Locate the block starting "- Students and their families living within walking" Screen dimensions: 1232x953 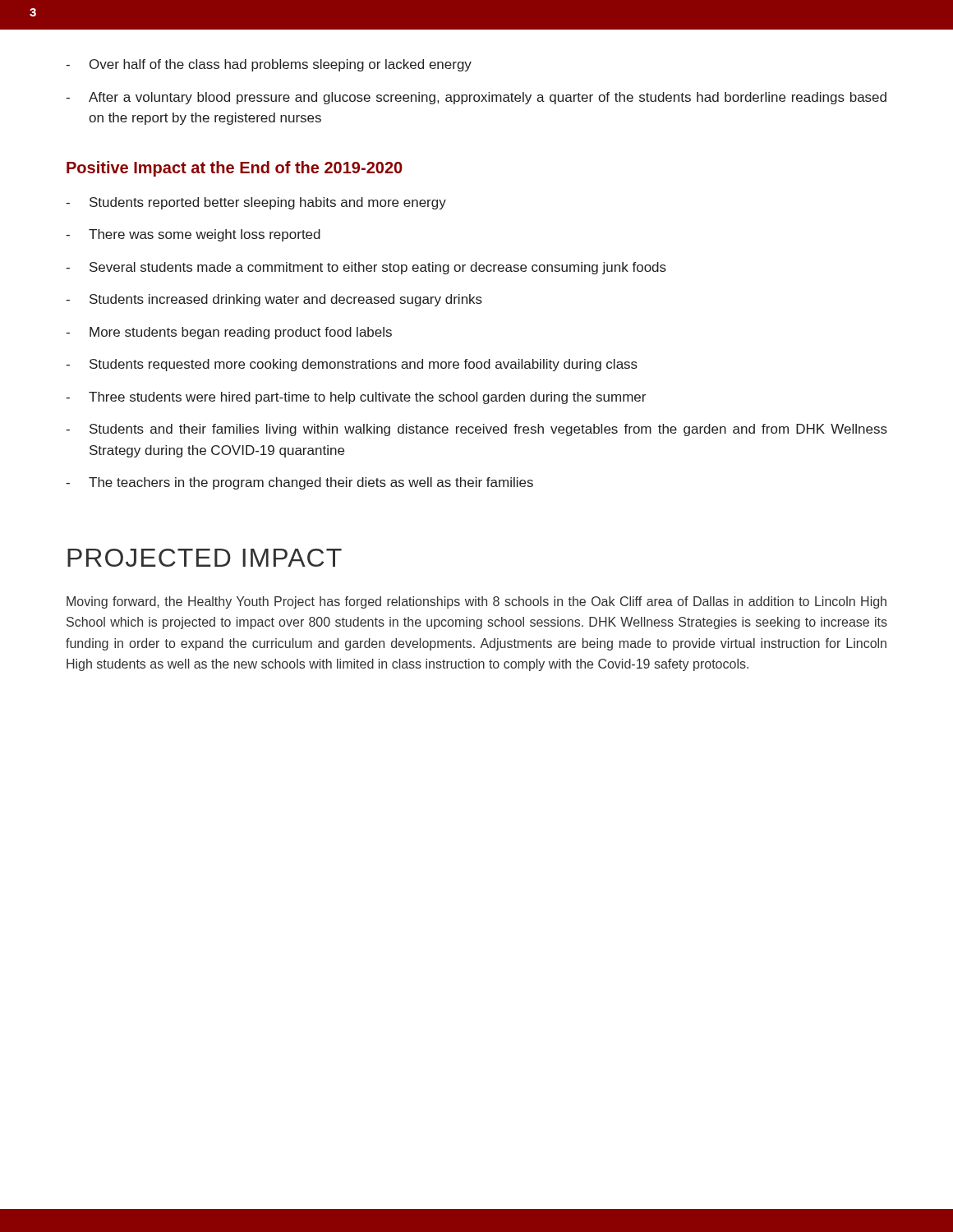476,440
